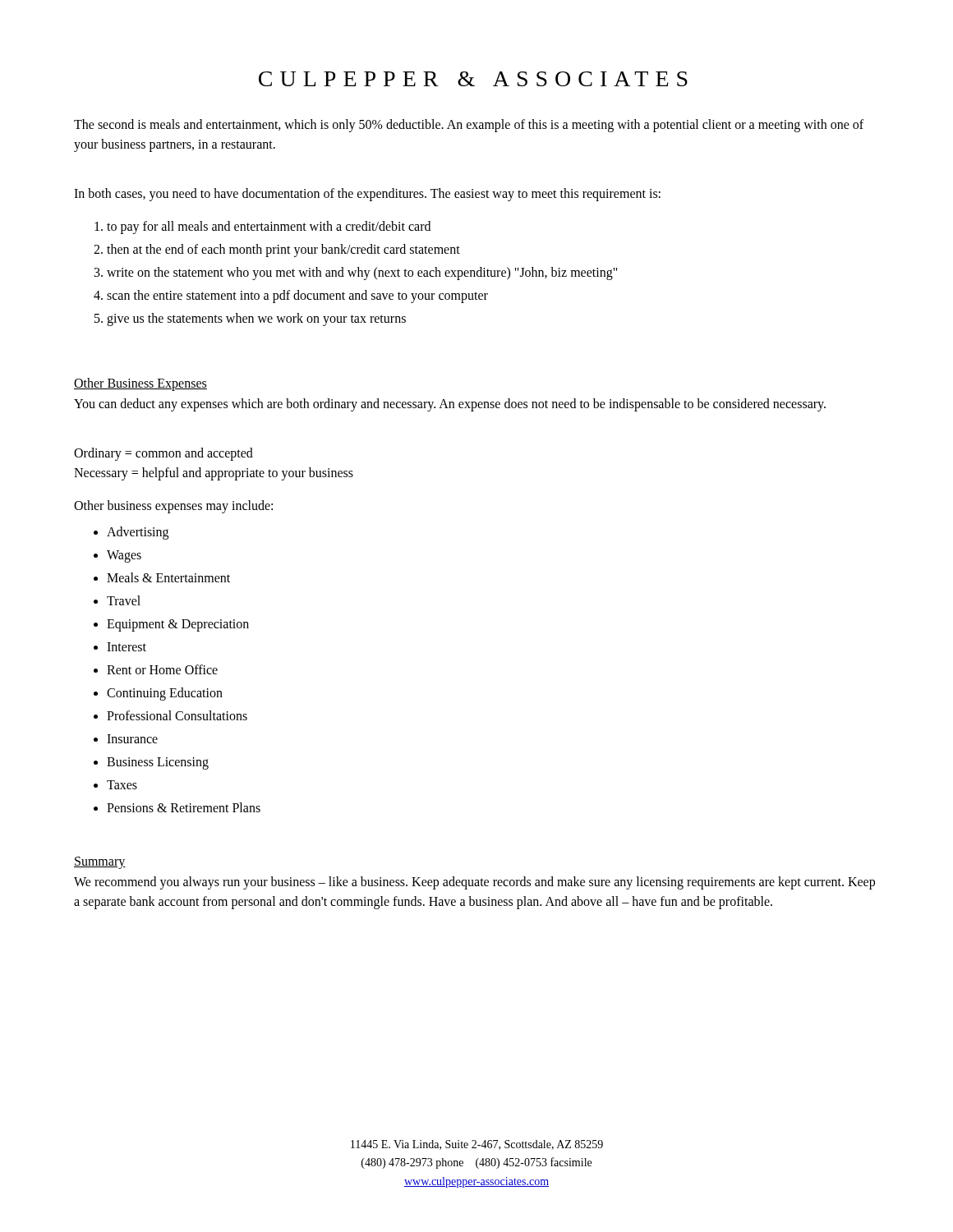Locate the text "CULPEPPER & ASSOCIATES"
This screenshot has height=1232, width=953.
click(x=476, y=78)
